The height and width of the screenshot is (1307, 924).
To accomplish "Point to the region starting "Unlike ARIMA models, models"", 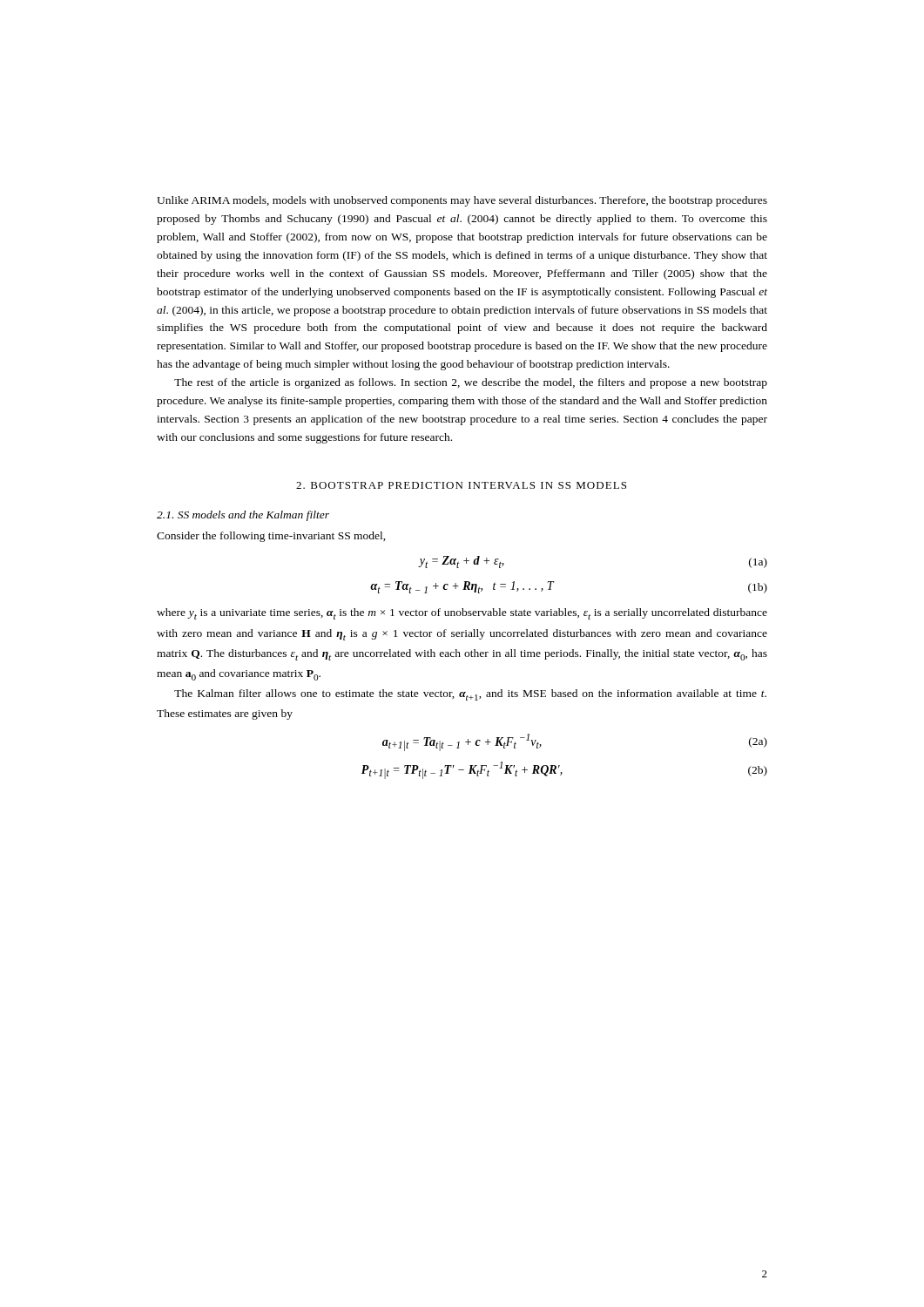I will point(462,319).
